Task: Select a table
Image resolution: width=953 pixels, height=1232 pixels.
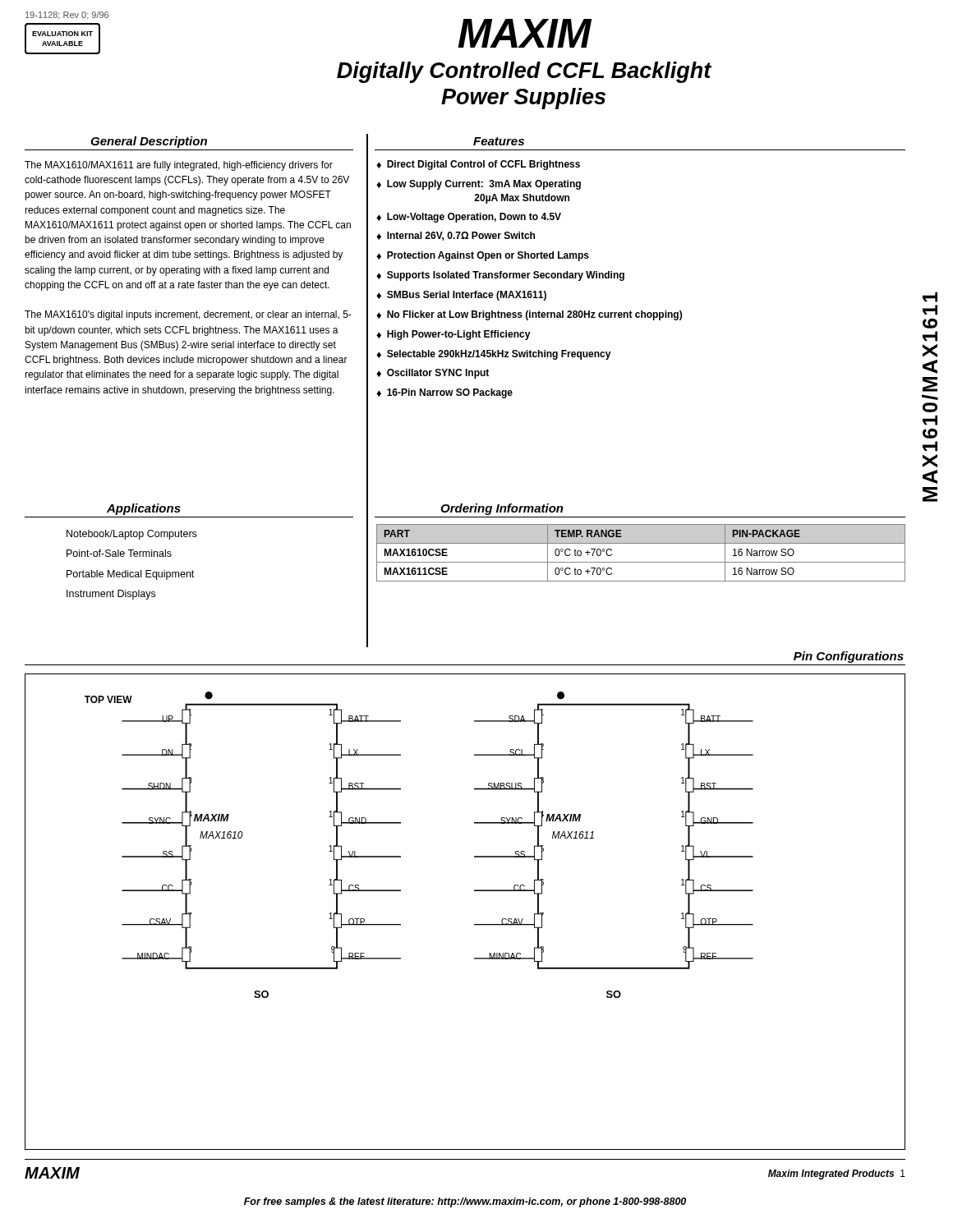Action: pos(641,553)
